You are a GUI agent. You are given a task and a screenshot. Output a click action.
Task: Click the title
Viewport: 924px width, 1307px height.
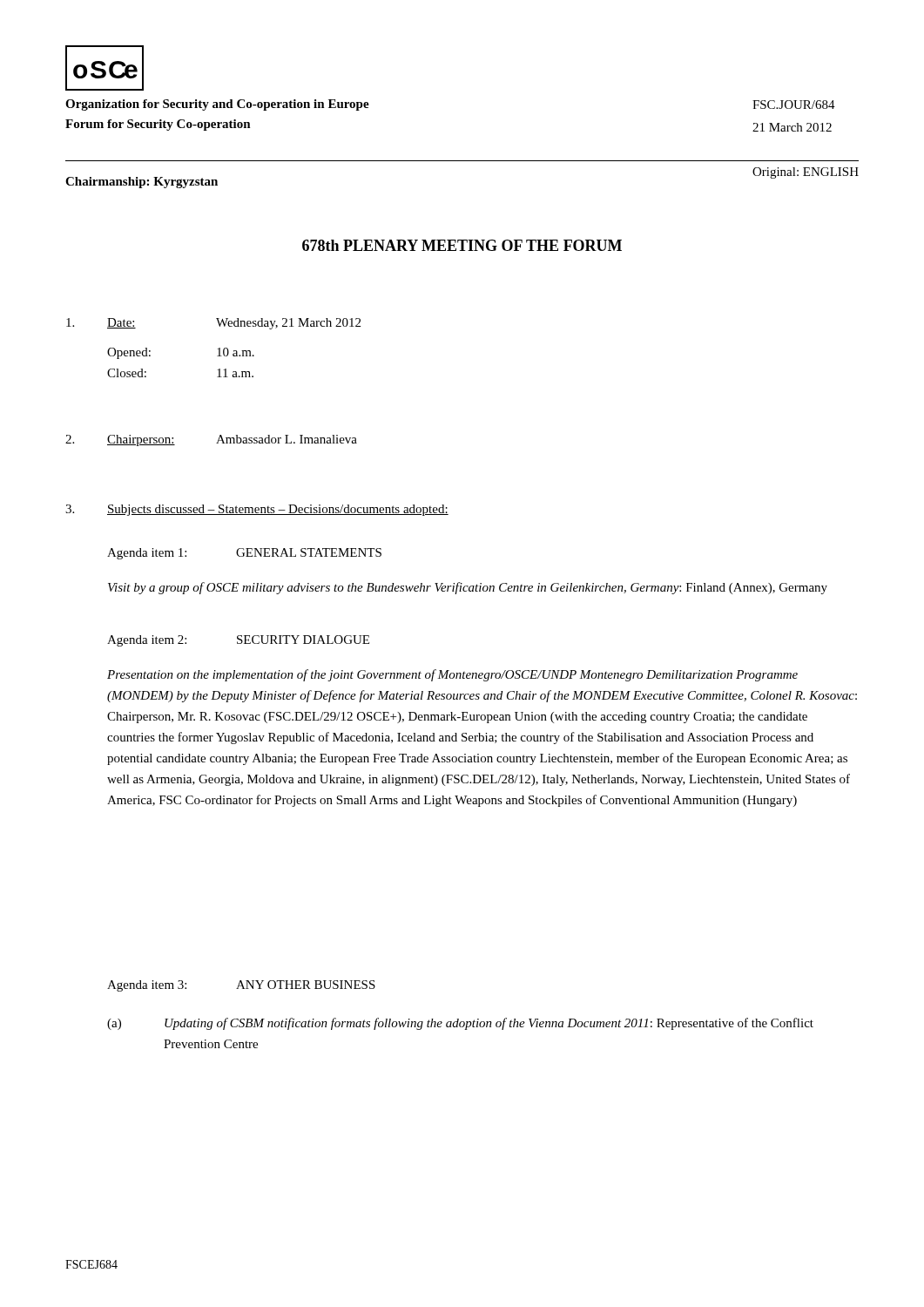[462, 246]
